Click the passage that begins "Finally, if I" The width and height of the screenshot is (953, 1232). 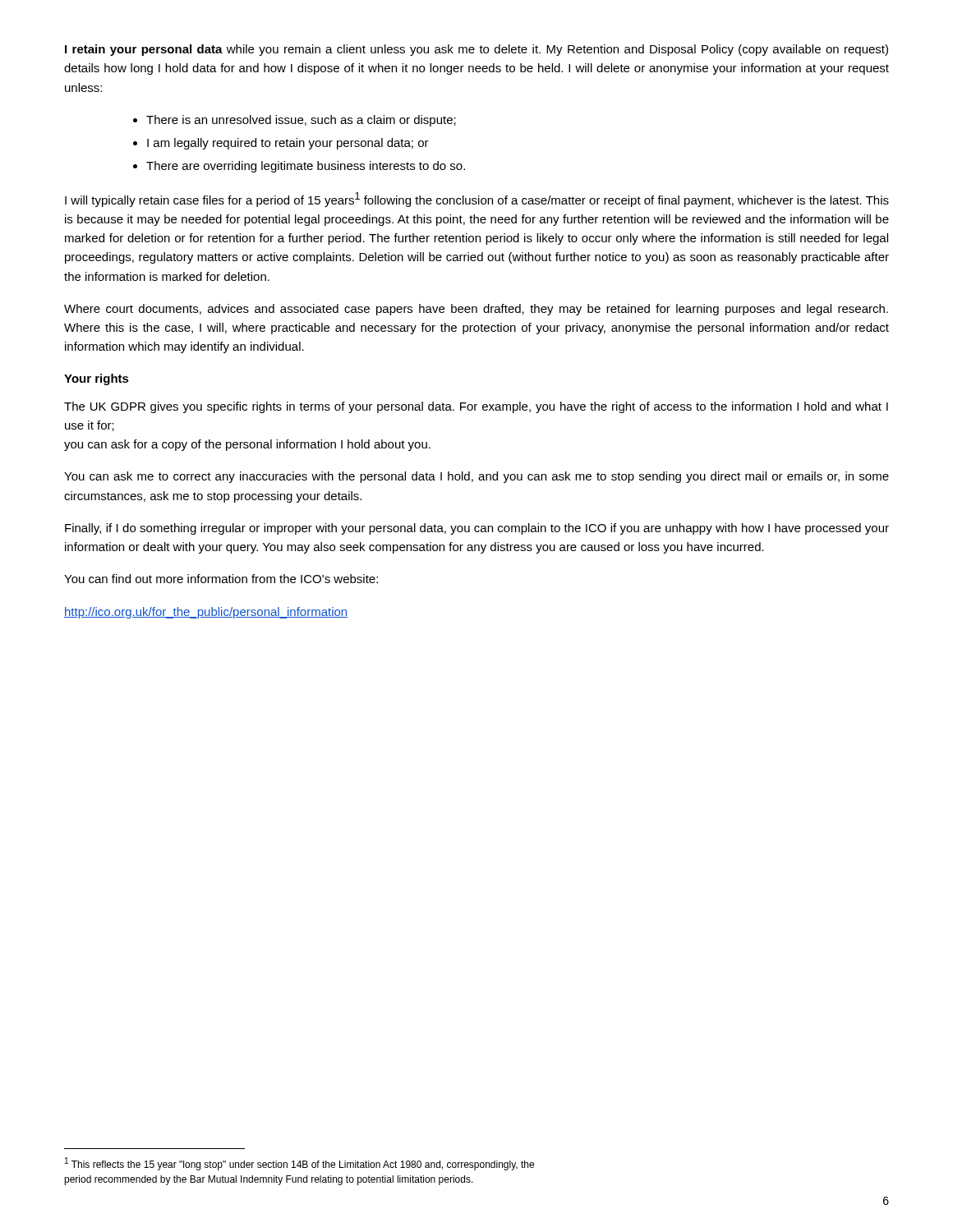[476, 537]
